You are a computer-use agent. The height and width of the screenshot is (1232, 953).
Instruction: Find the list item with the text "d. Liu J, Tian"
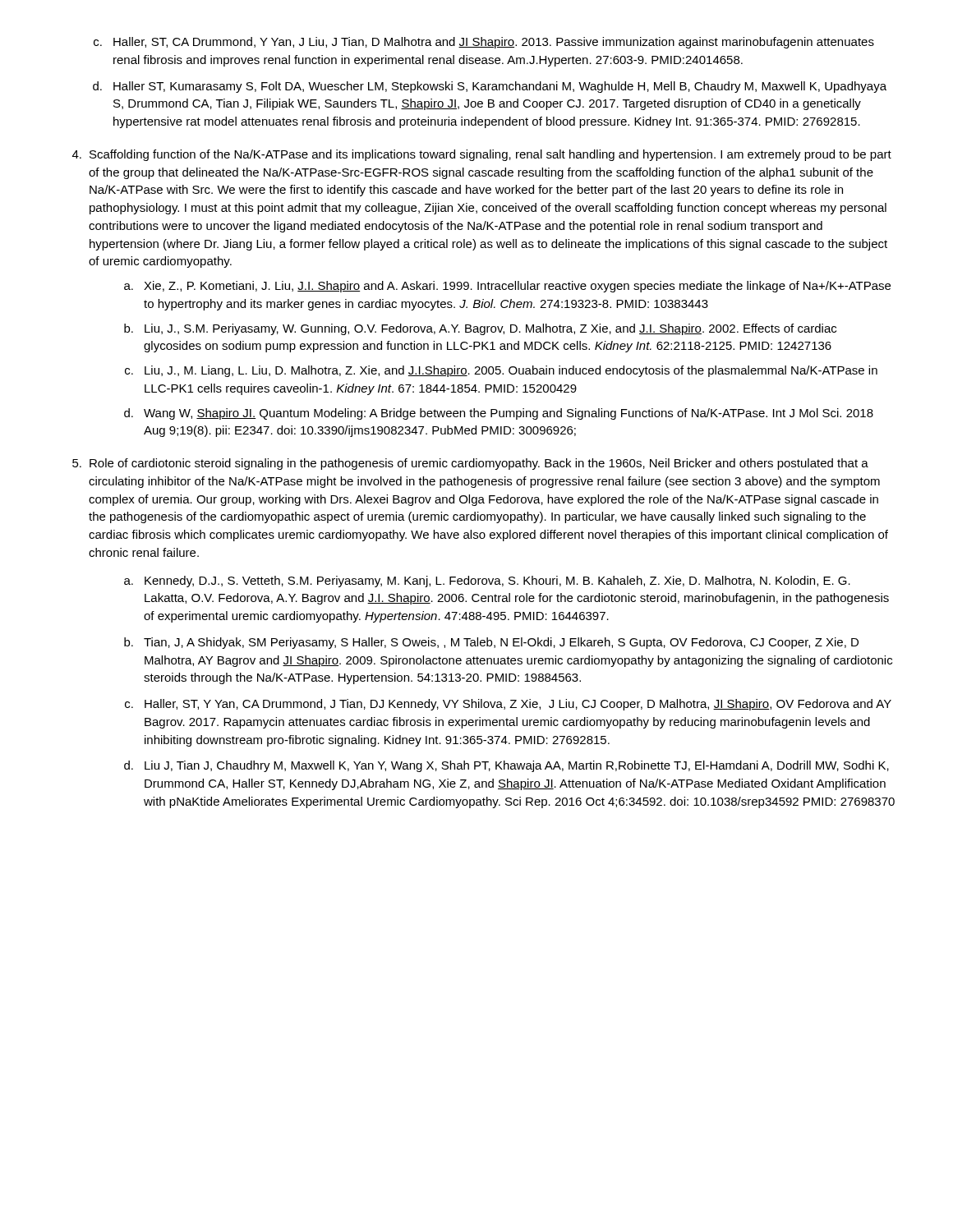coord(492,783)
